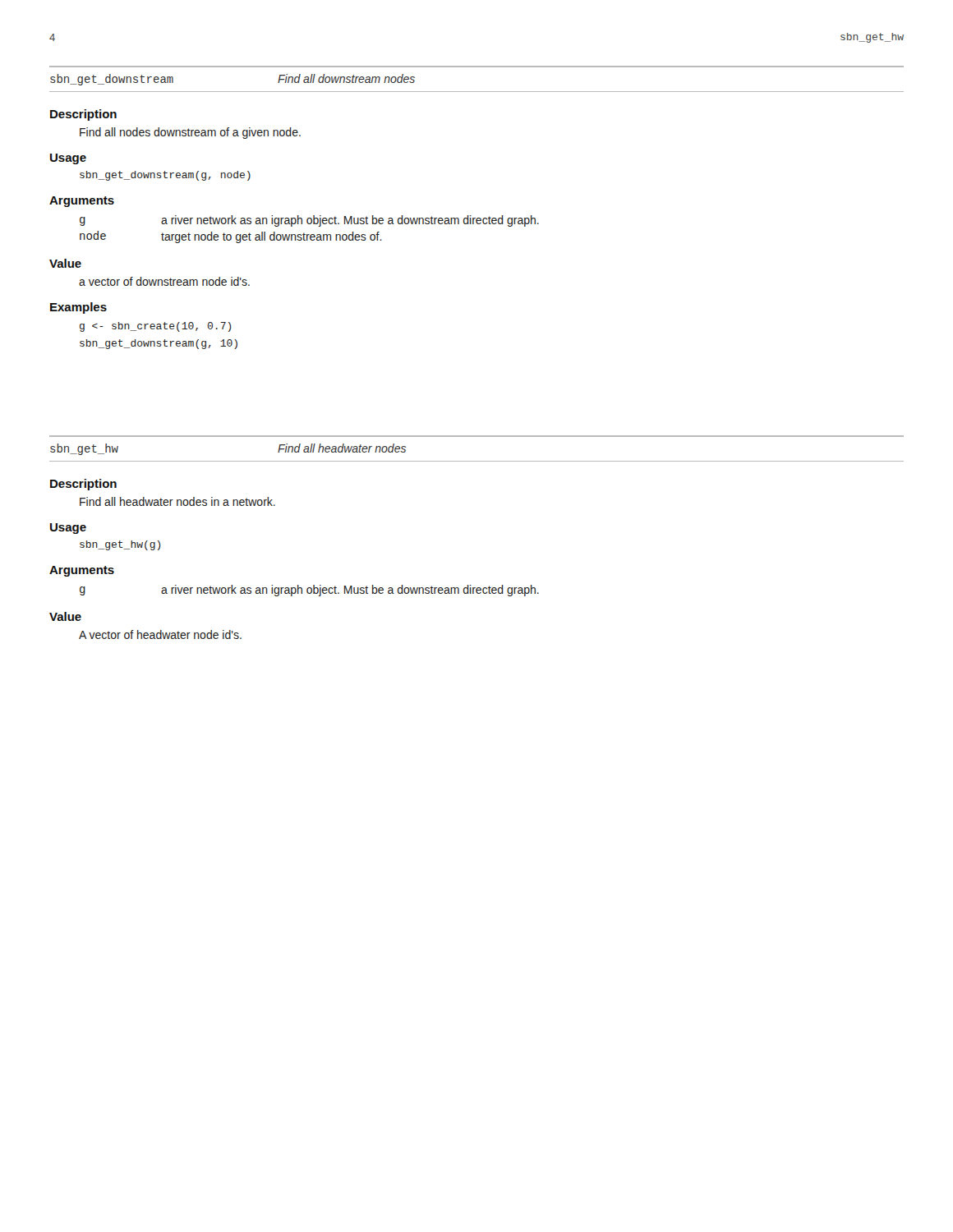Where is the passage that starts "Find all headwater nodes in a"?

coord(177,502)
